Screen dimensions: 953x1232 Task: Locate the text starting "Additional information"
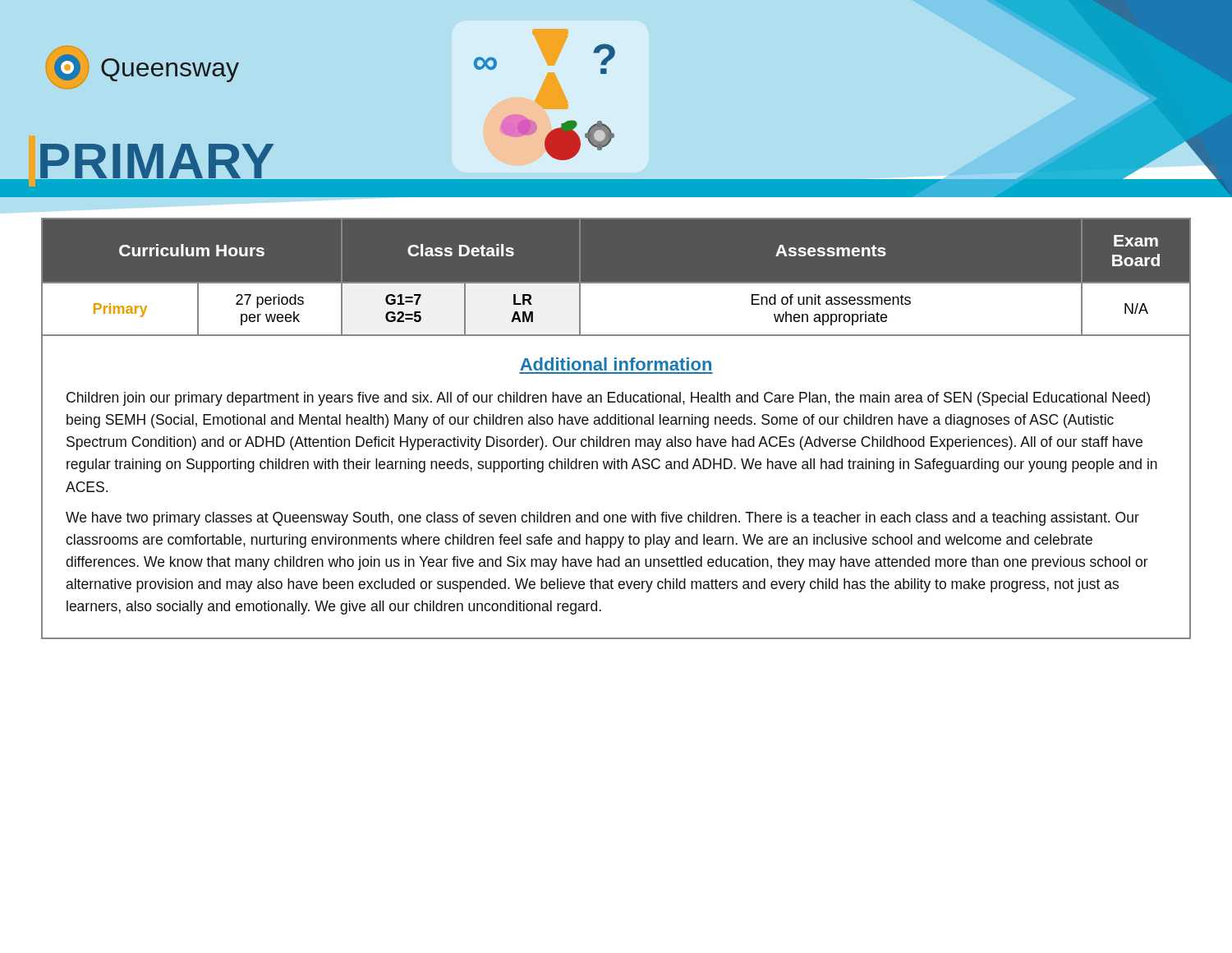tap(616, 364)
